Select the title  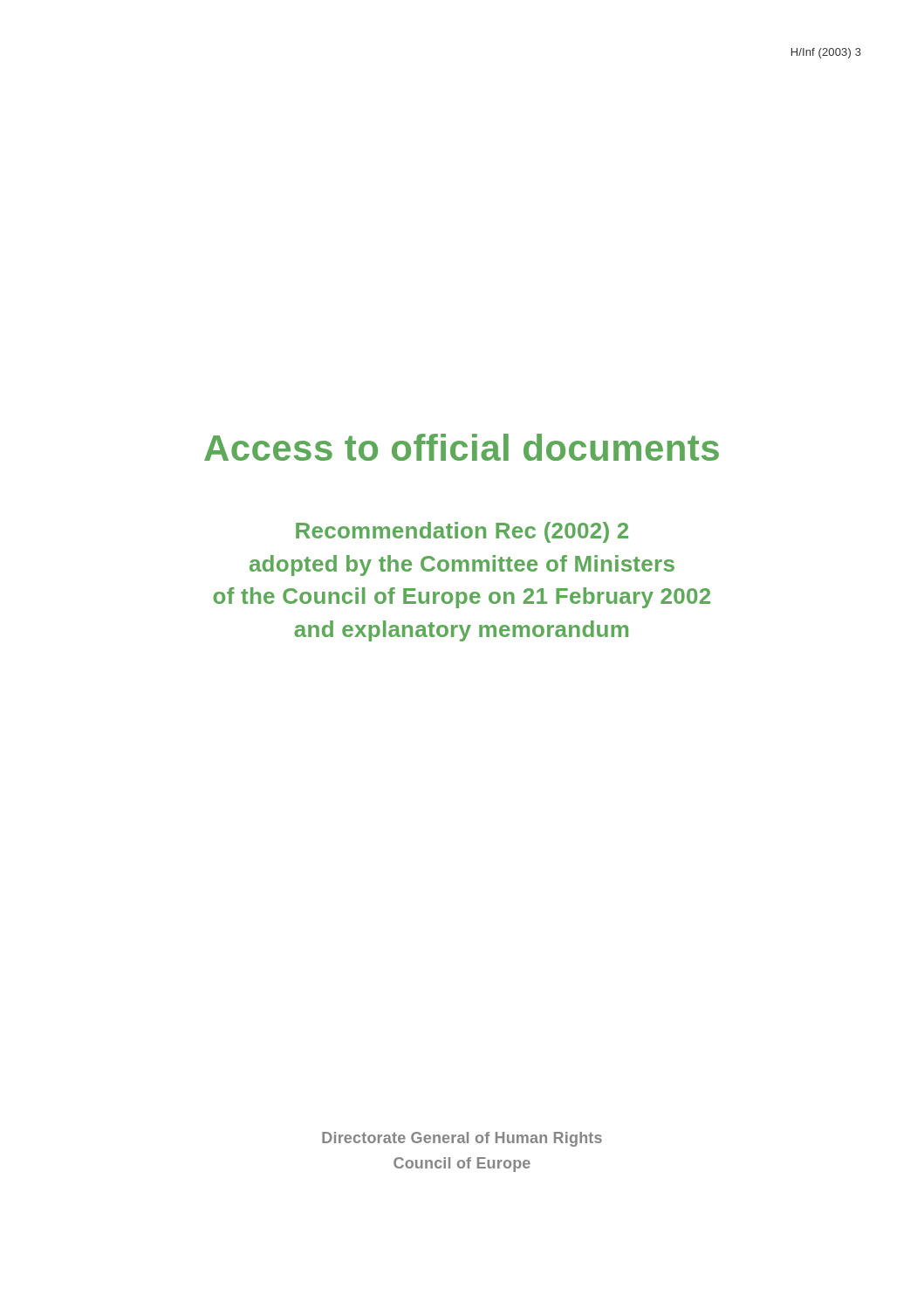pos(462,448)
